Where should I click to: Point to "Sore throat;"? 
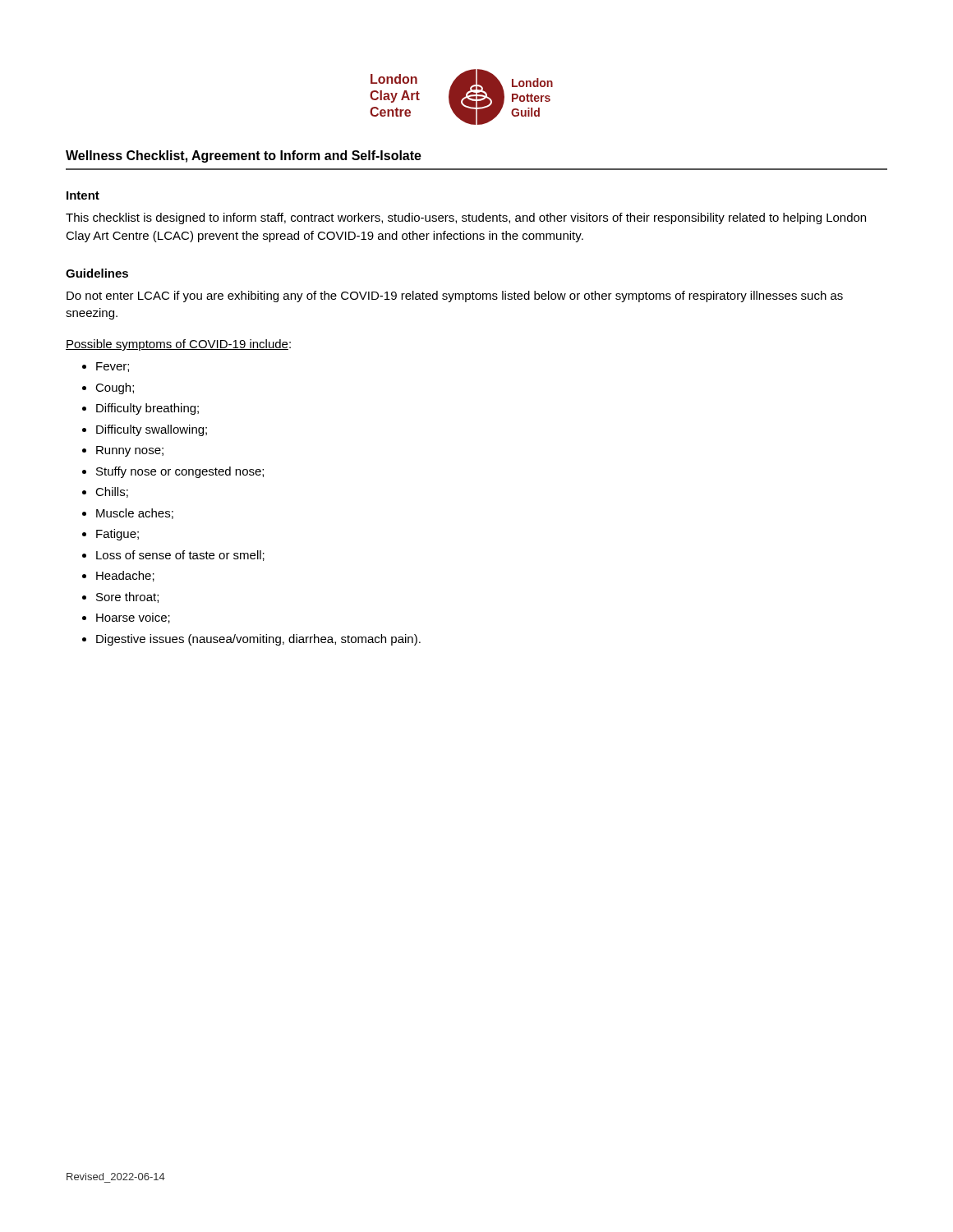[128, 596]
